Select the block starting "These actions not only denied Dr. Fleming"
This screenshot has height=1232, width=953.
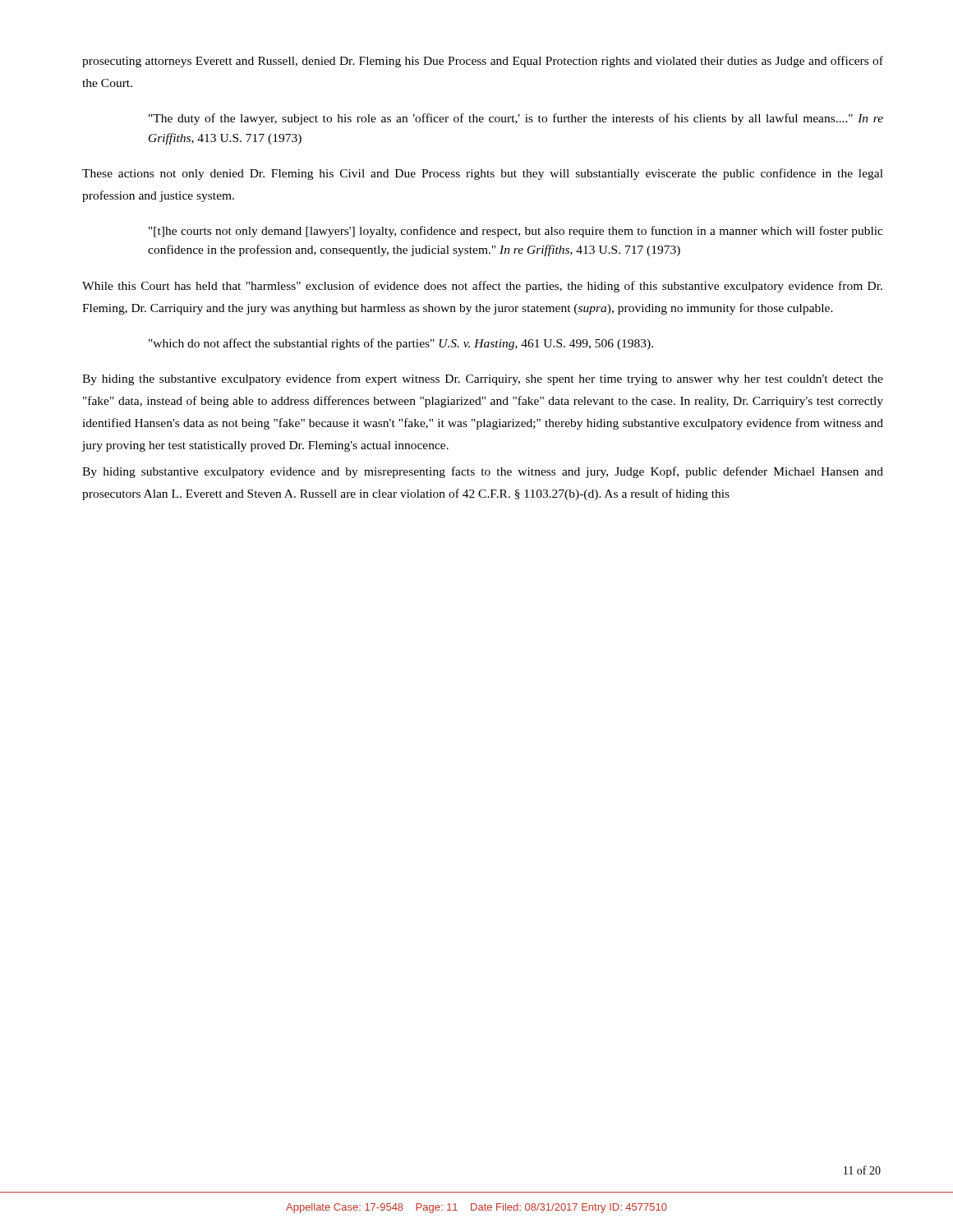(x=483, y=184)
